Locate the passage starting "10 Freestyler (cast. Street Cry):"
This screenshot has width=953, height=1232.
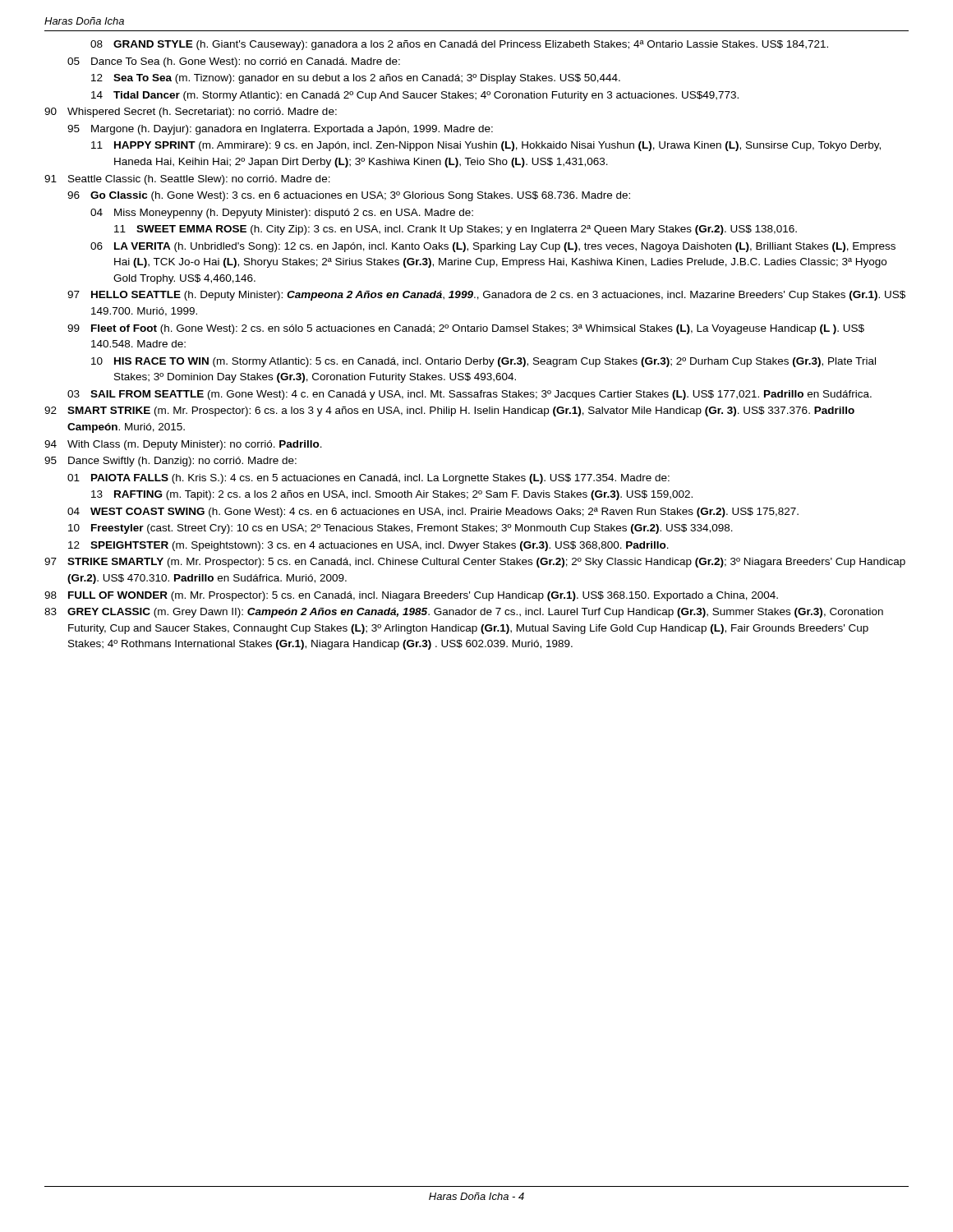pyautogui.click(x=488, y=528)
